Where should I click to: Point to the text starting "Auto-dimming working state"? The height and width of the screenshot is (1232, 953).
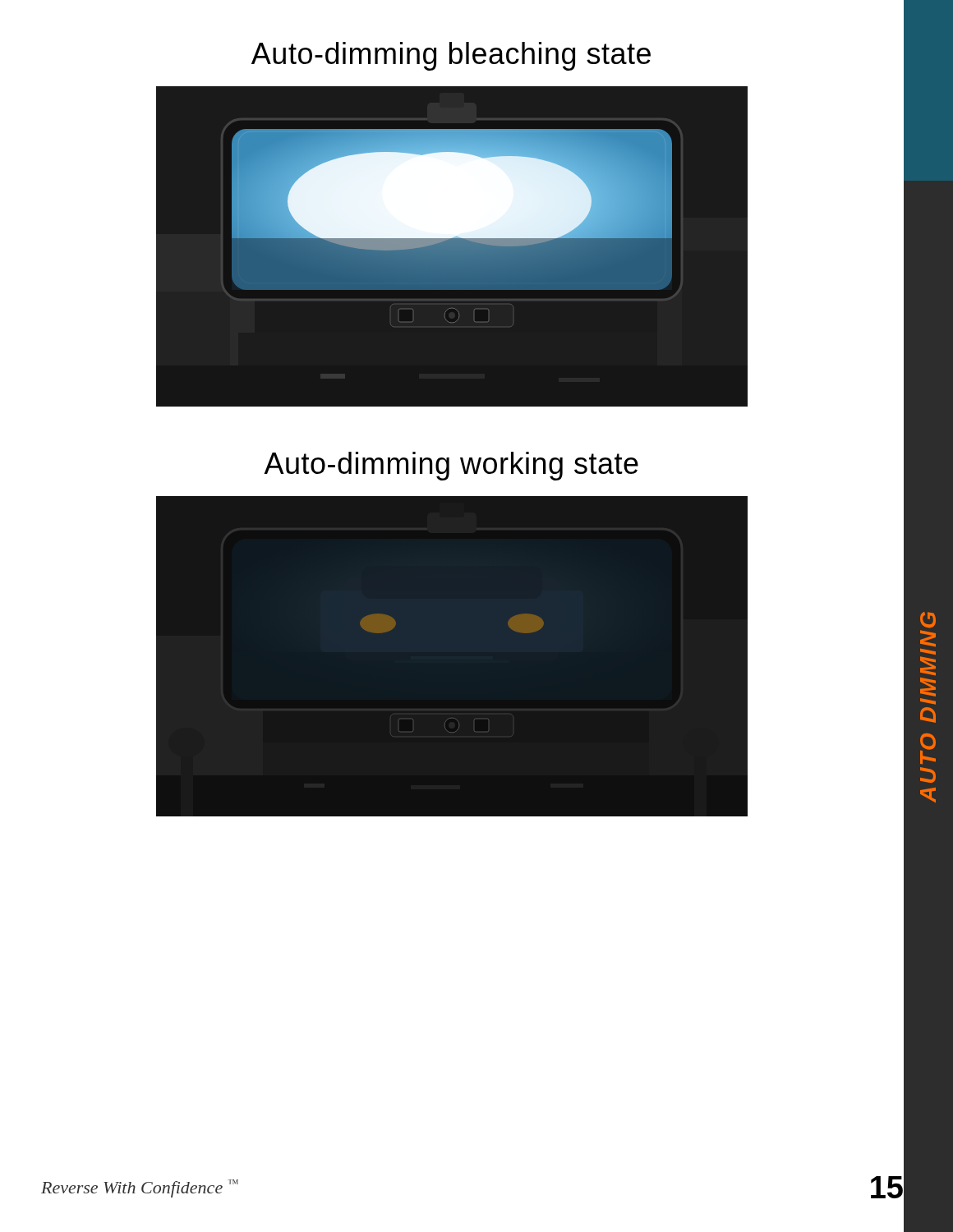452,464
